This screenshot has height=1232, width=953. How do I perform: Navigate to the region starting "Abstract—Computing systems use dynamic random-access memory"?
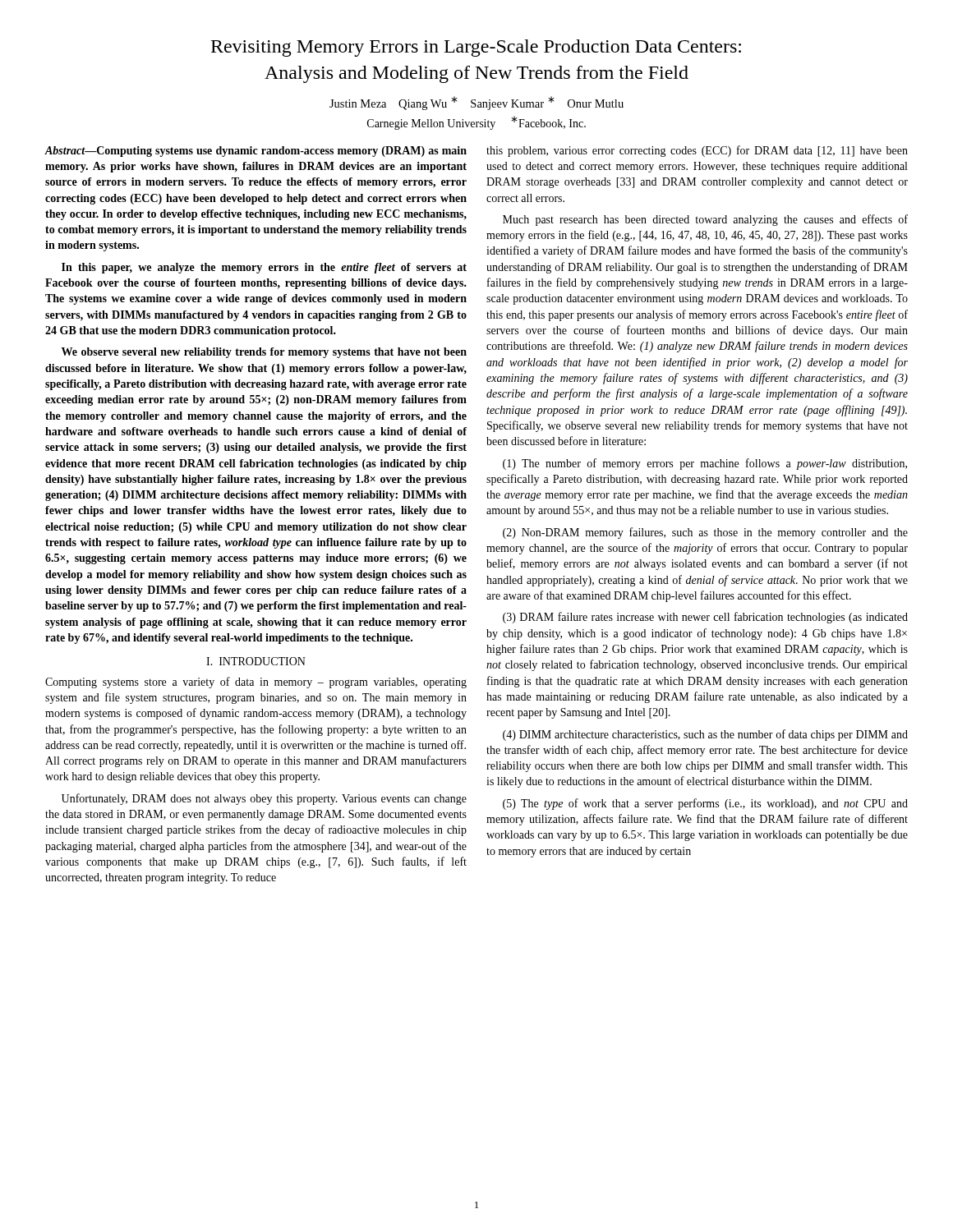[256, 394]
